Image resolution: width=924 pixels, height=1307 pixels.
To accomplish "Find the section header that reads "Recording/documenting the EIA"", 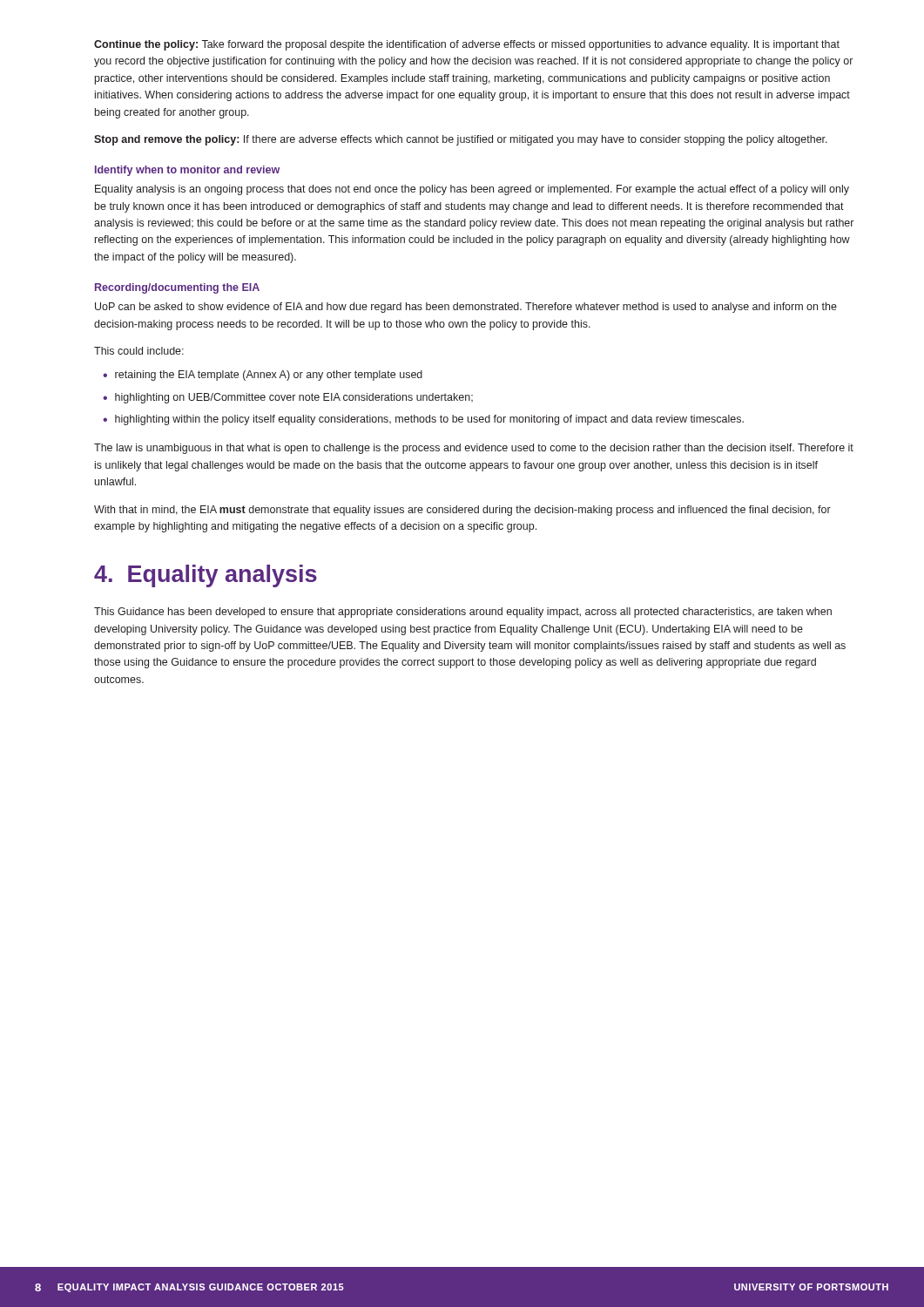I will 177,288.
